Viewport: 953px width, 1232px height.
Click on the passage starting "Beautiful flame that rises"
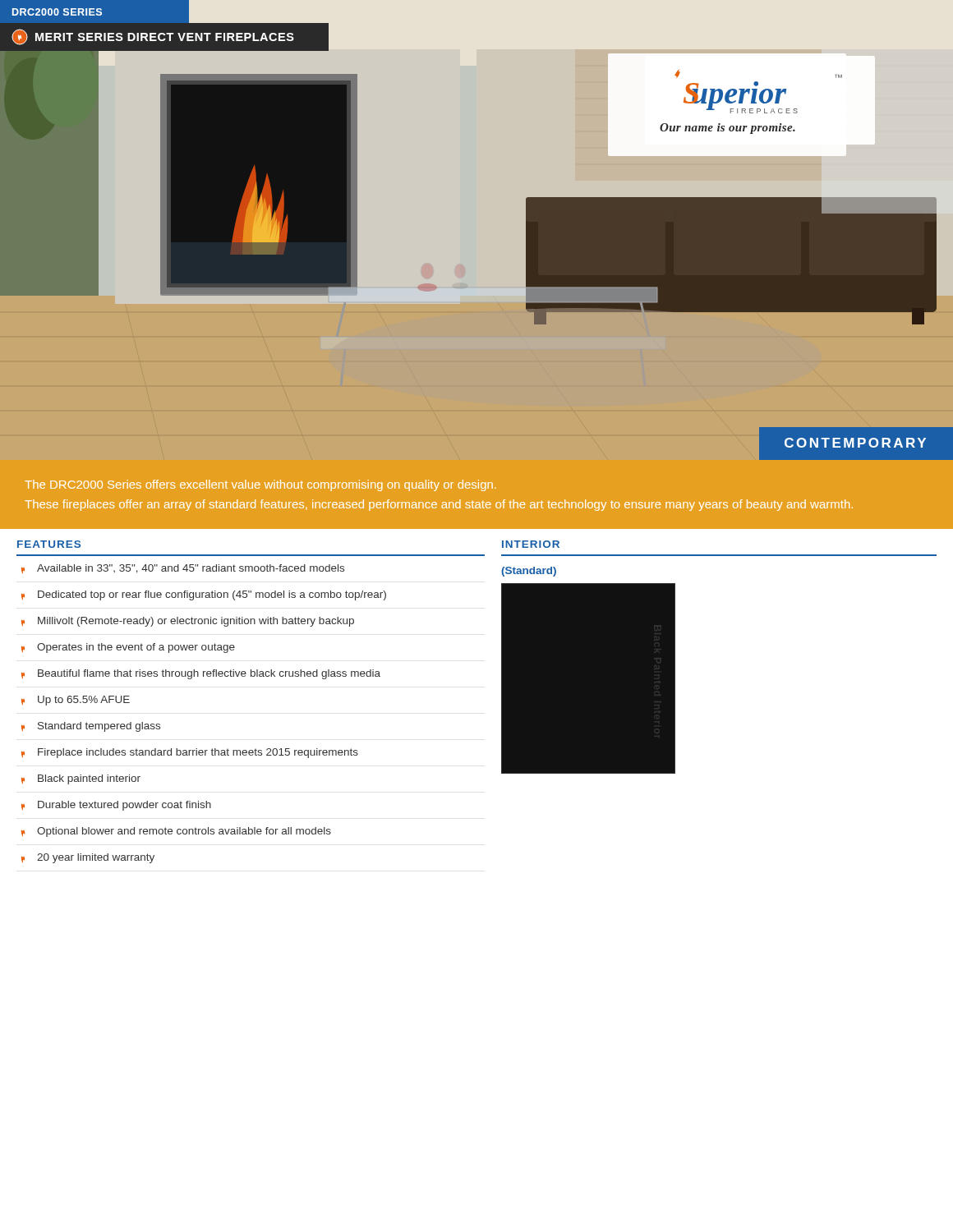point(198,674)
